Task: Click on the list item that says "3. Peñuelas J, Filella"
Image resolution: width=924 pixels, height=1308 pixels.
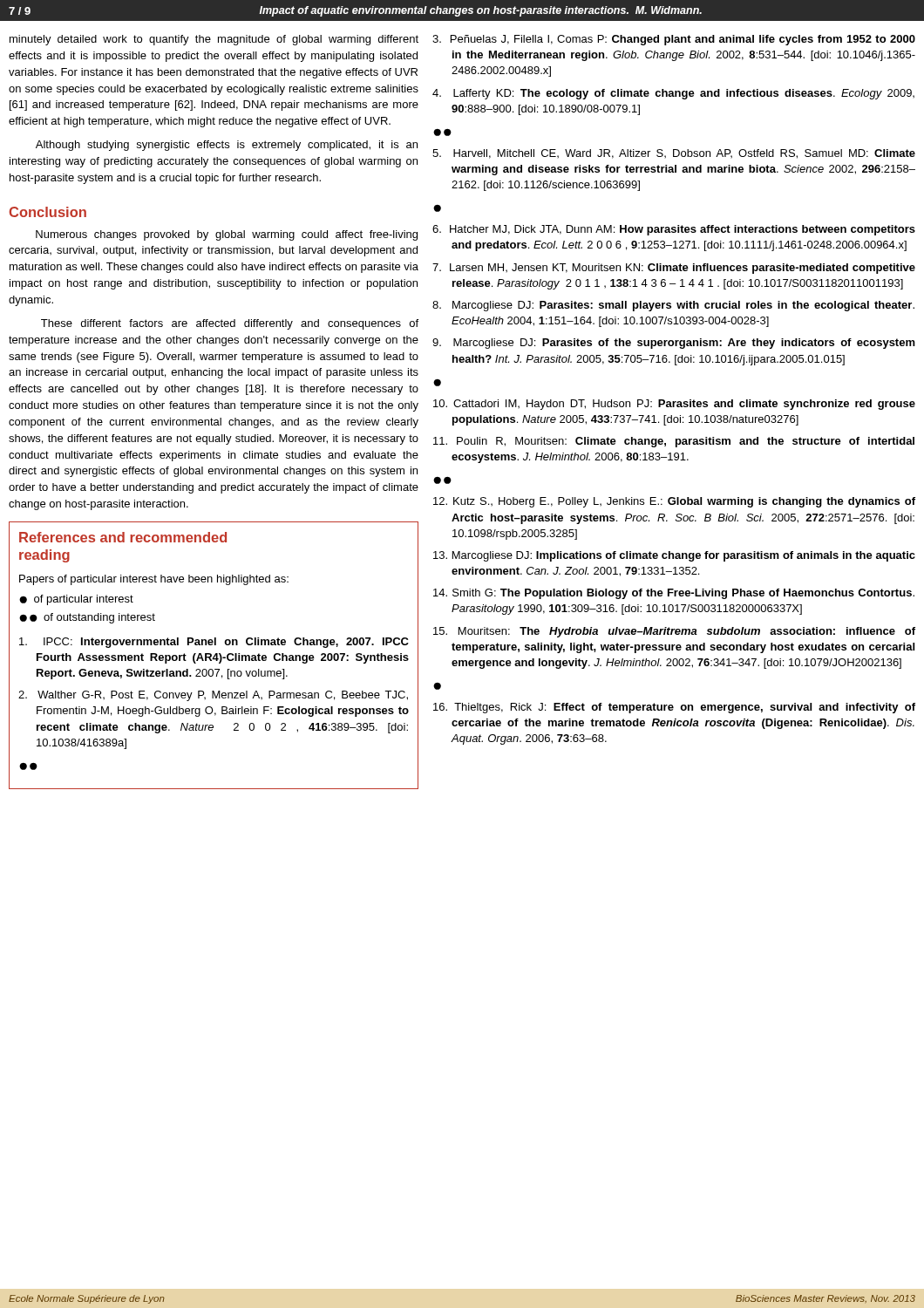Action: click(x=674, y=55)
